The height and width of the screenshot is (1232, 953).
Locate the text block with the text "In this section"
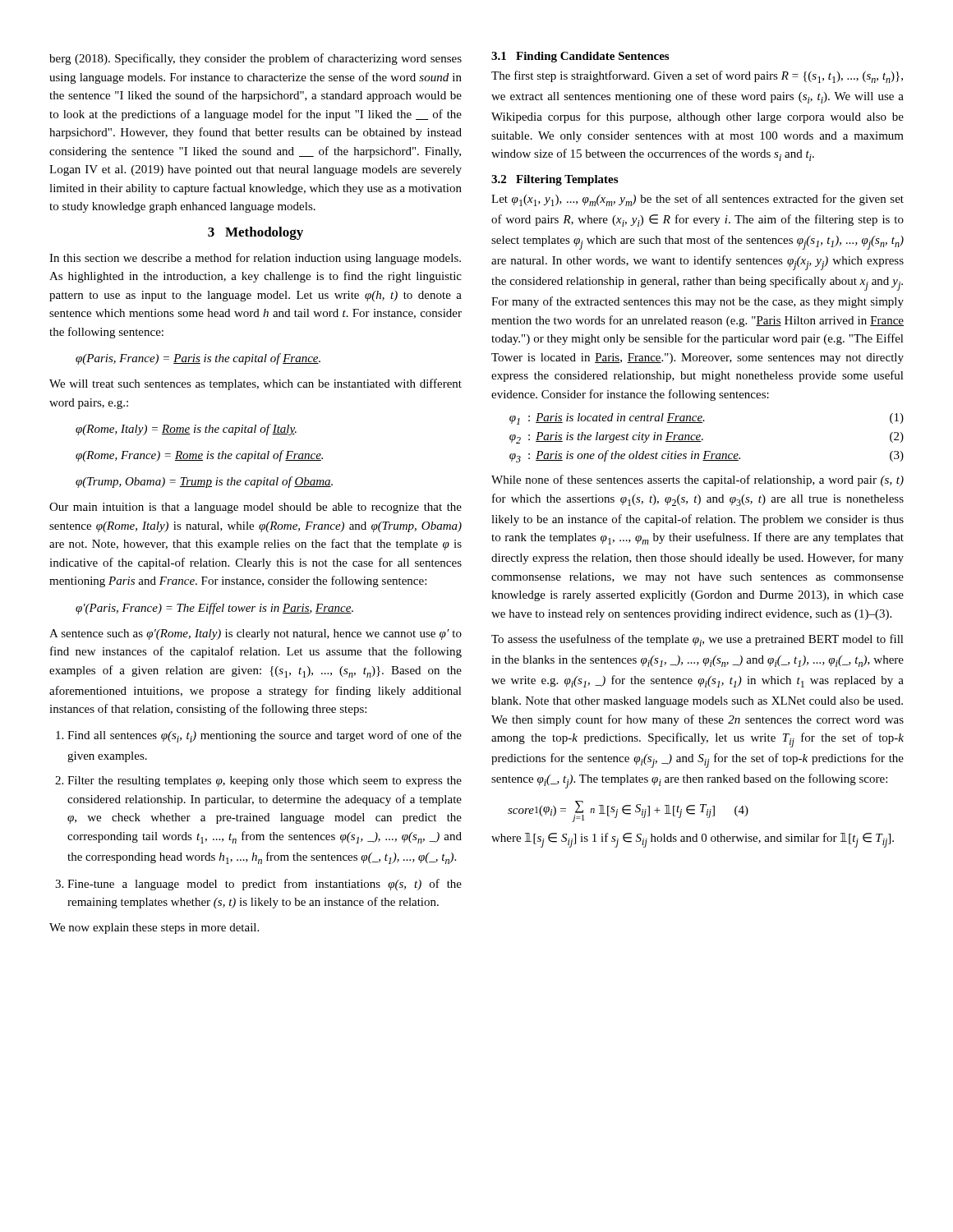(255, 295)
